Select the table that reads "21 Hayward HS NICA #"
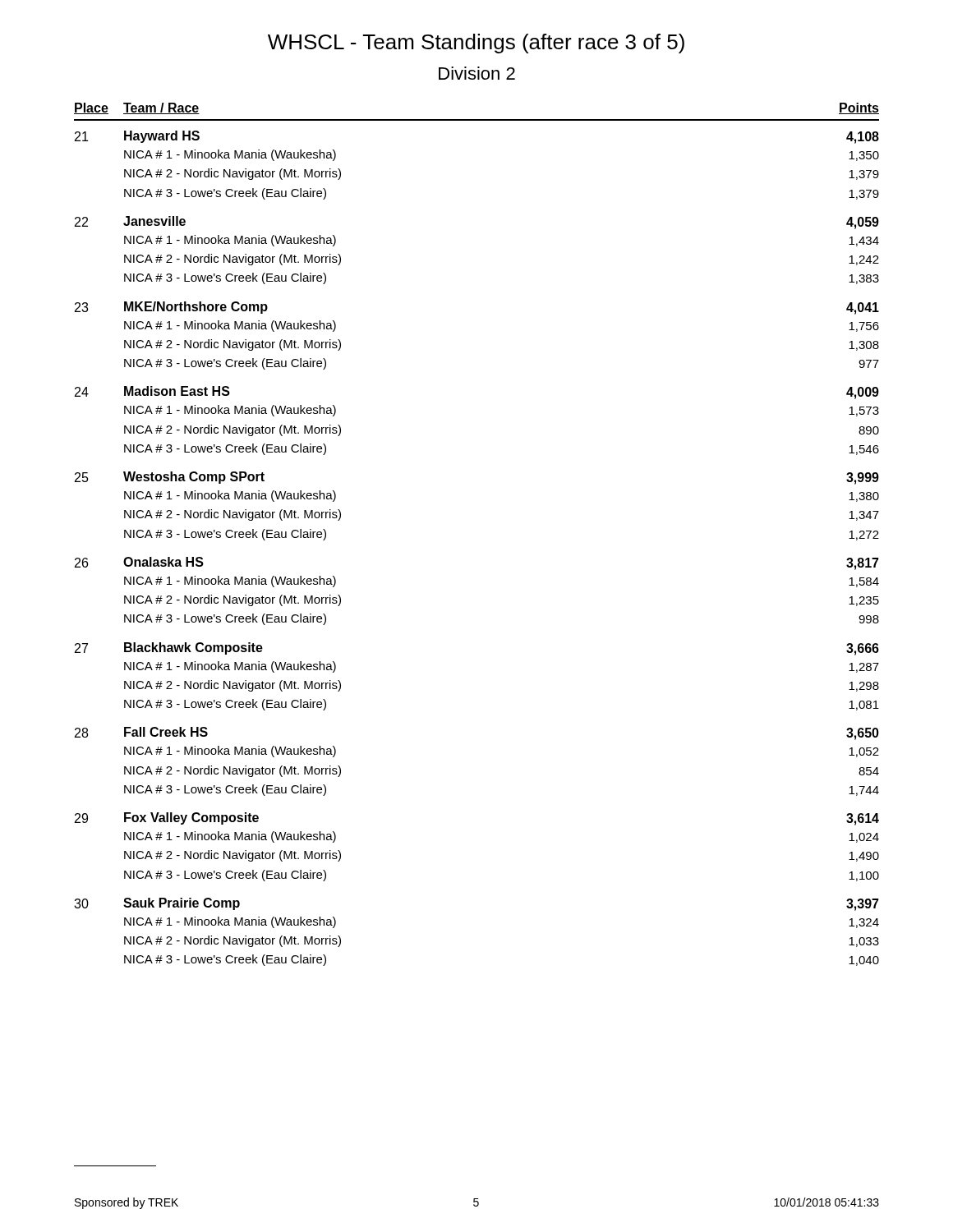Screen dimensions: 1232x953 [476, 549]
